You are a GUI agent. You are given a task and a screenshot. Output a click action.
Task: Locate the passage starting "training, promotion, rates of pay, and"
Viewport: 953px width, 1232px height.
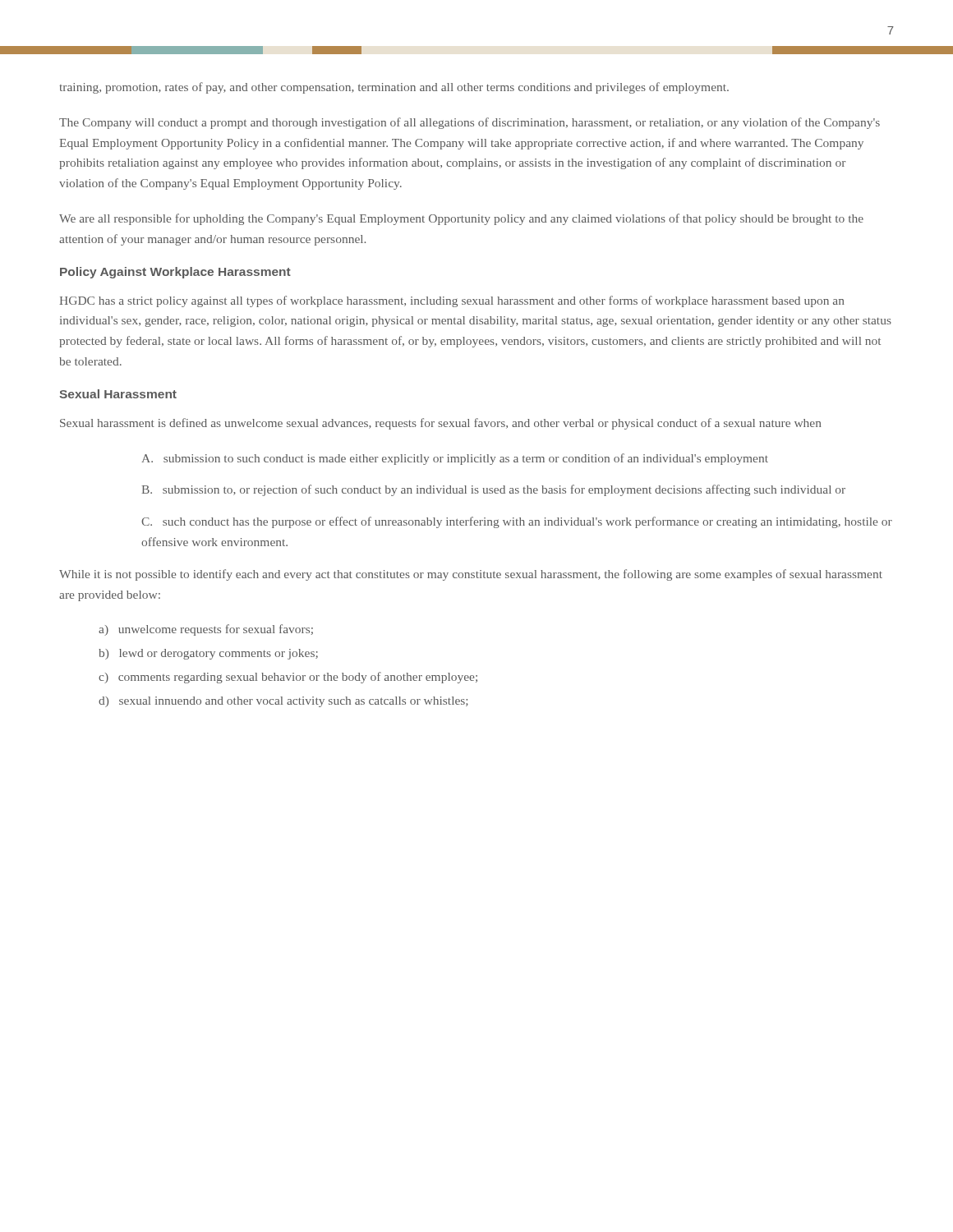394,87
